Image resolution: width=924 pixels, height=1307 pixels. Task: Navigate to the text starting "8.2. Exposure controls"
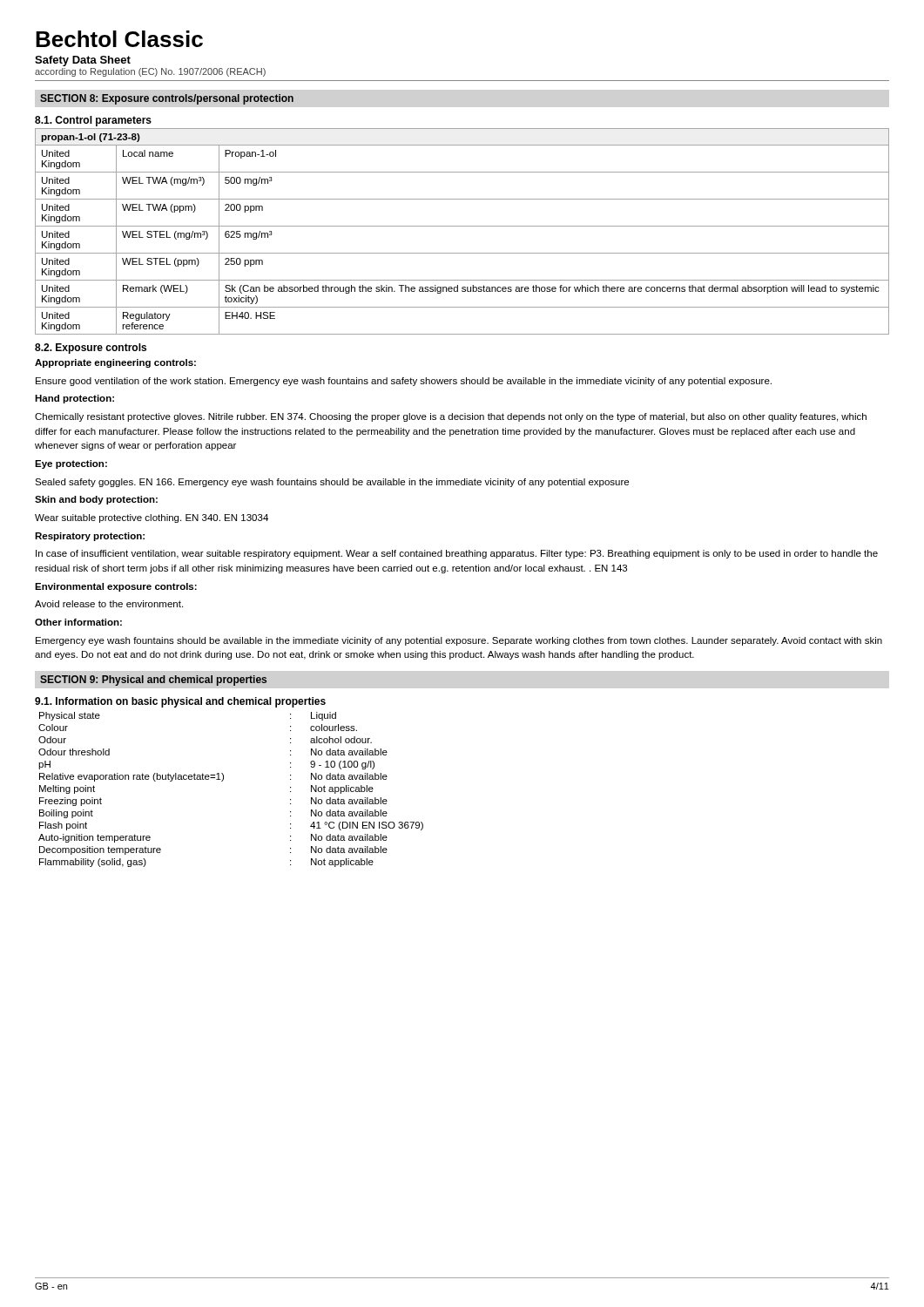pos(91,349)
